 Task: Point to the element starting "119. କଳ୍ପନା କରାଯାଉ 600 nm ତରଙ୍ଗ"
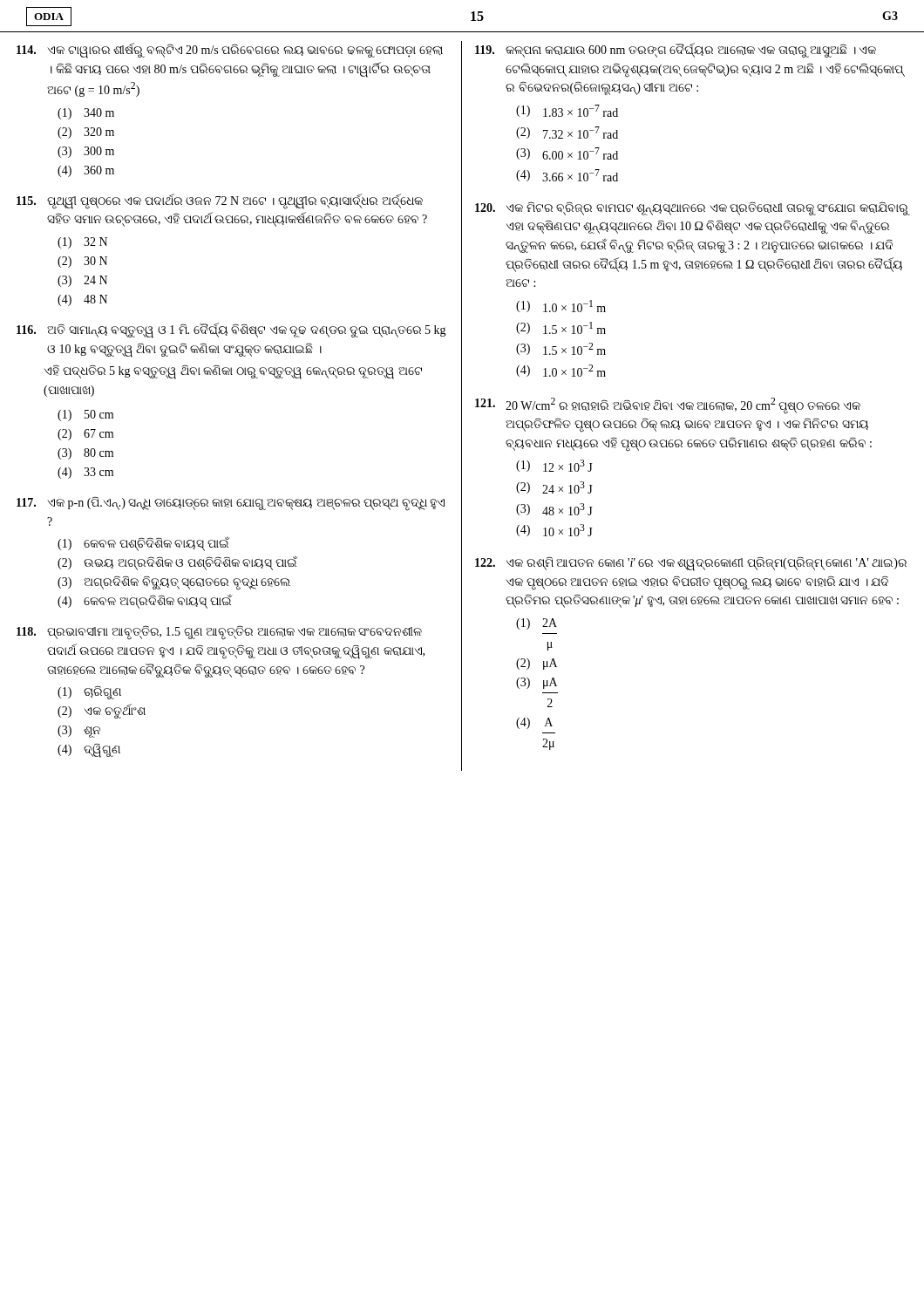tap(676, 50)
